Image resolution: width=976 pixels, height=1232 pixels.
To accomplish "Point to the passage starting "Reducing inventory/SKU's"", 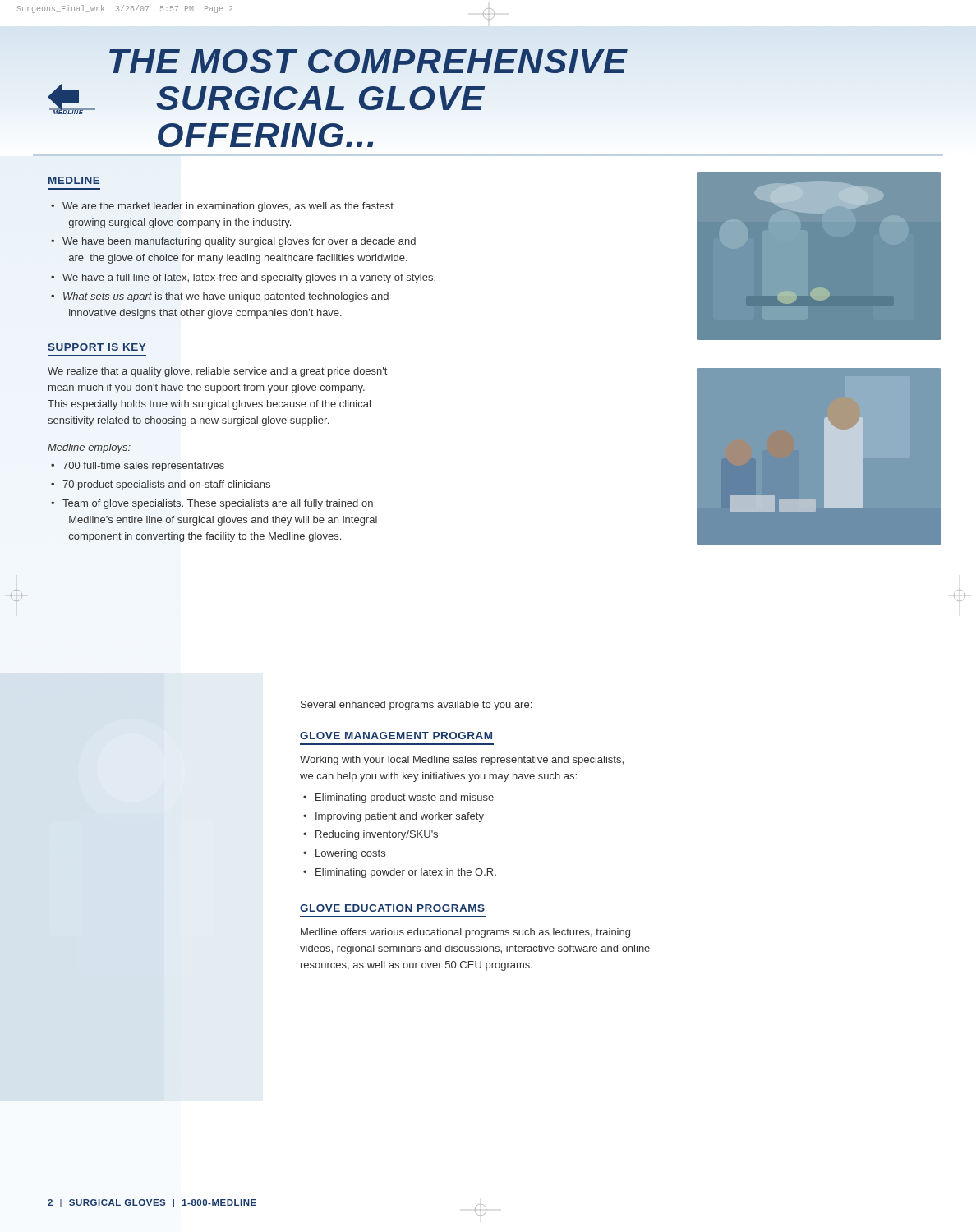I will pyautogui.click(x=377, y=834).
